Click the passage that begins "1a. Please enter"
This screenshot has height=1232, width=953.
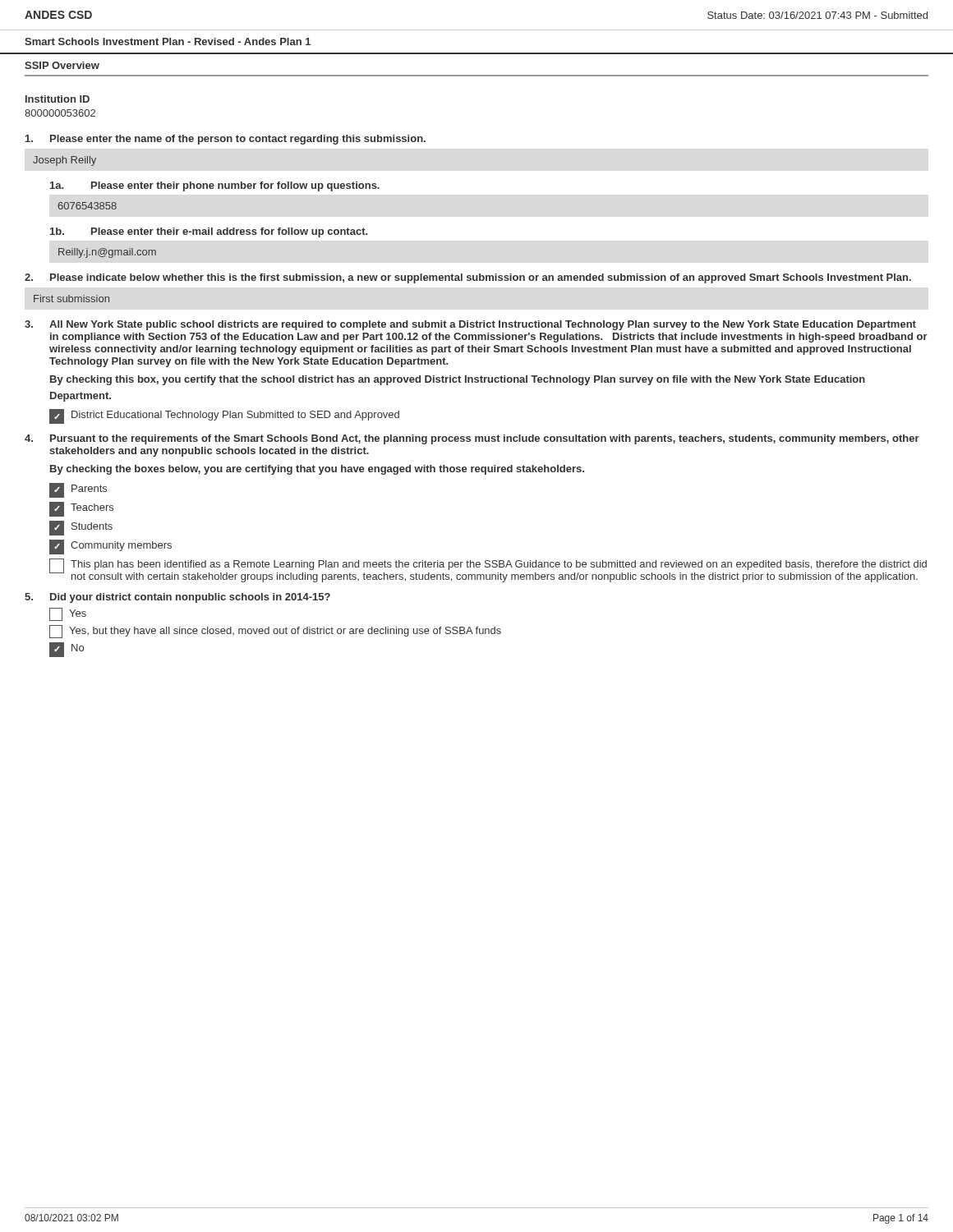tap(215, 186)
